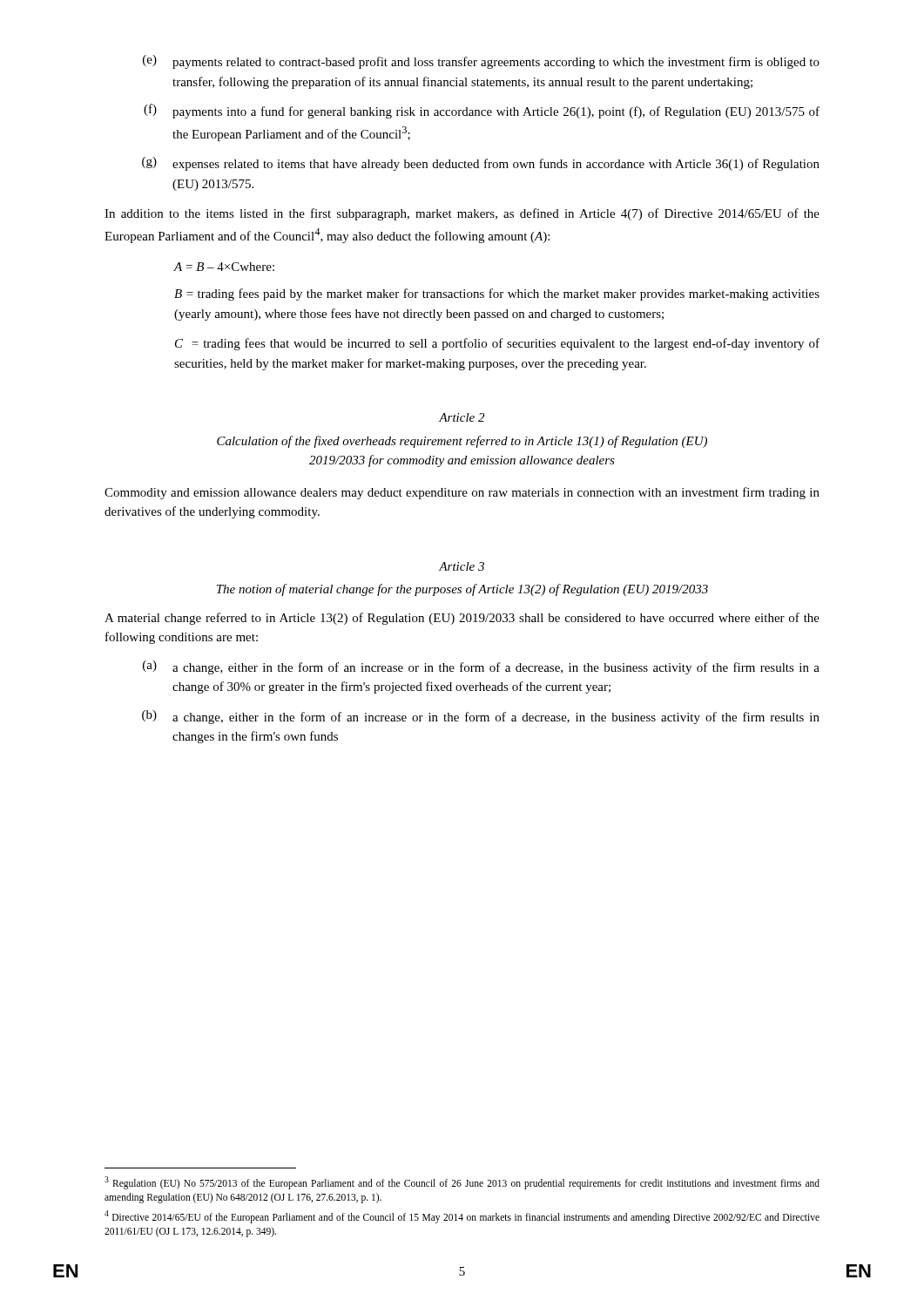
Task: Locate the block of text that opens with "(e) payments related to contract-based profit"
Action: point(462,72)
